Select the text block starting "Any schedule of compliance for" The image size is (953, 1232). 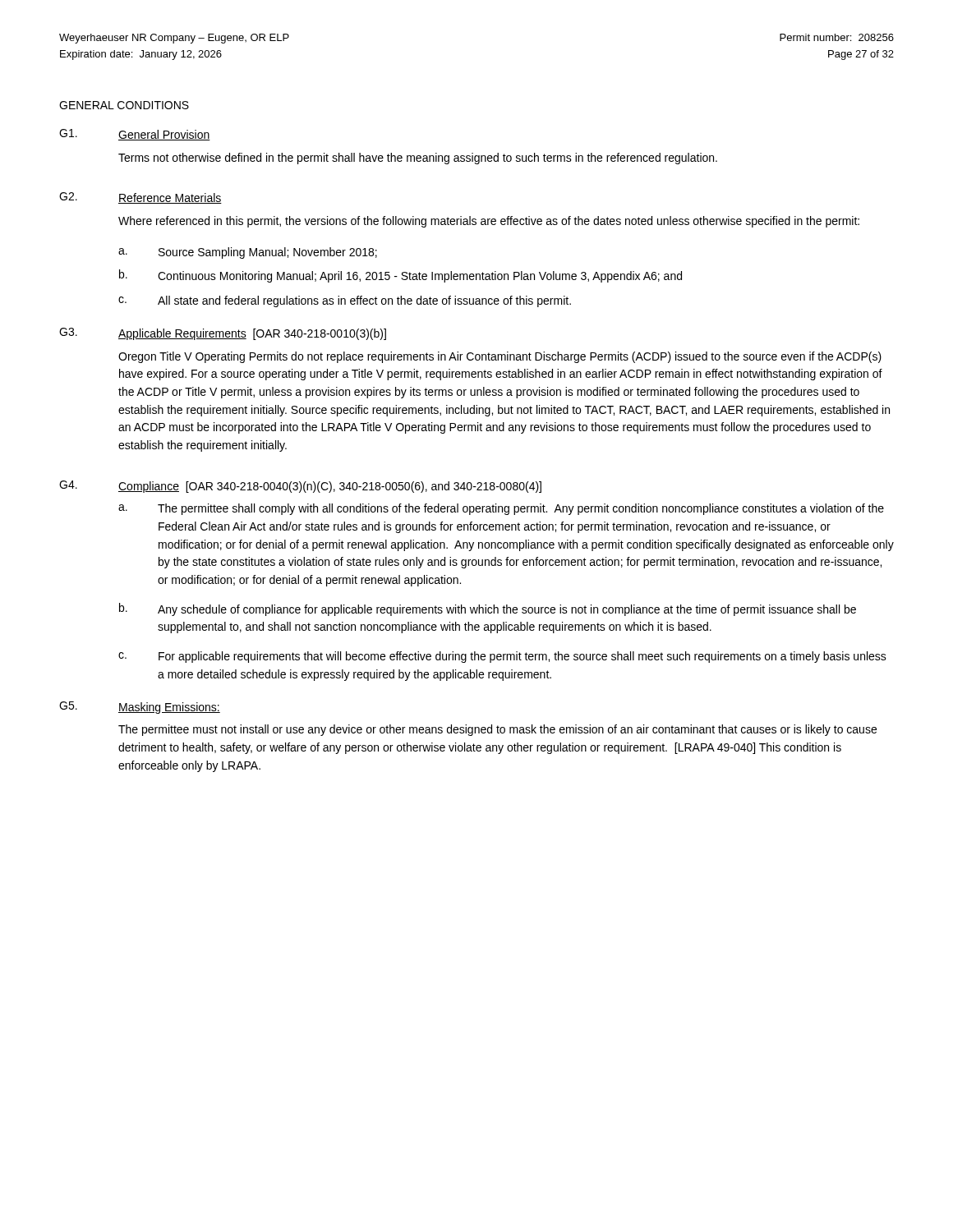tap(507, 618)
